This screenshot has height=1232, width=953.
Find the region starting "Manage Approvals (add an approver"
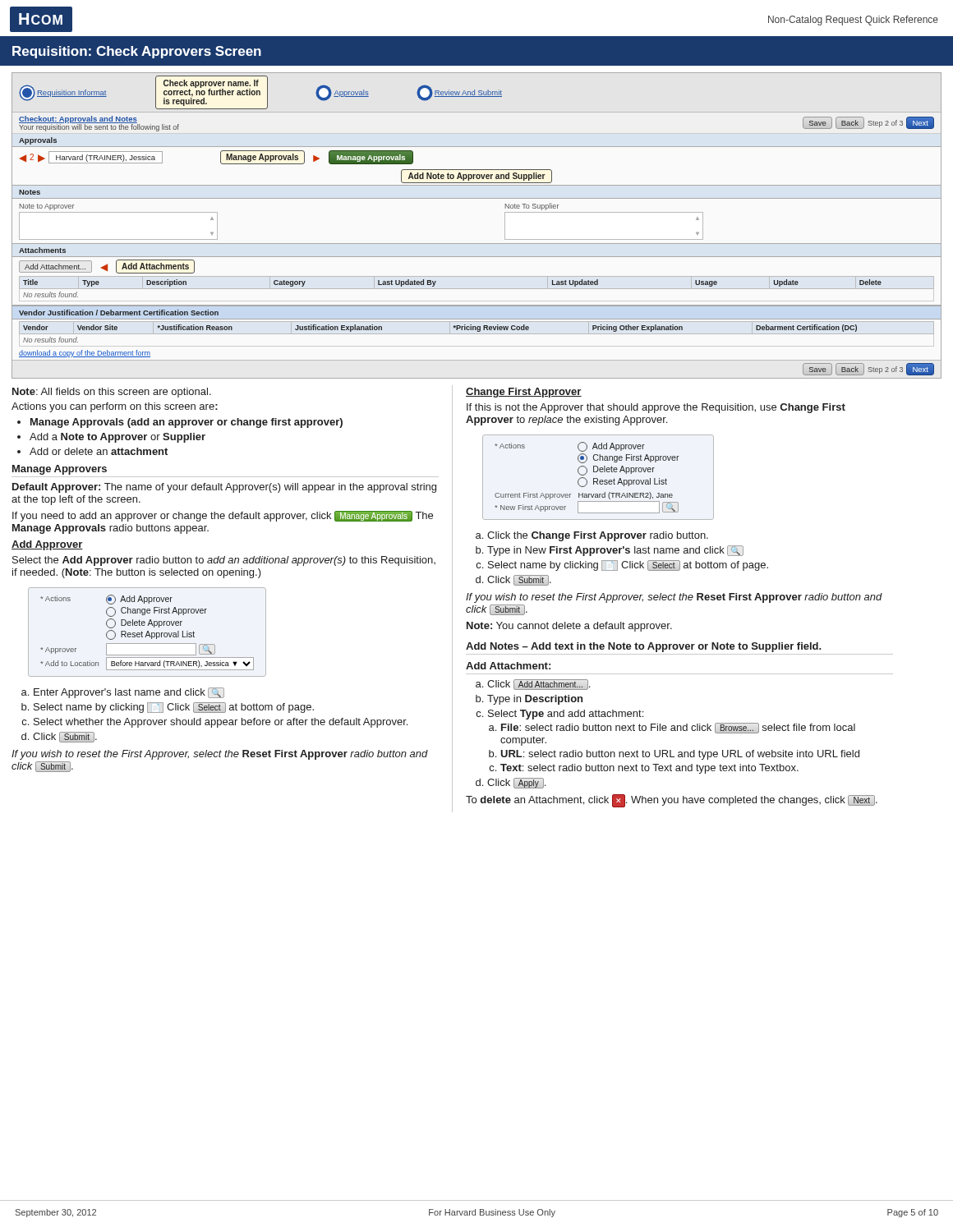(x=186, y=422)
